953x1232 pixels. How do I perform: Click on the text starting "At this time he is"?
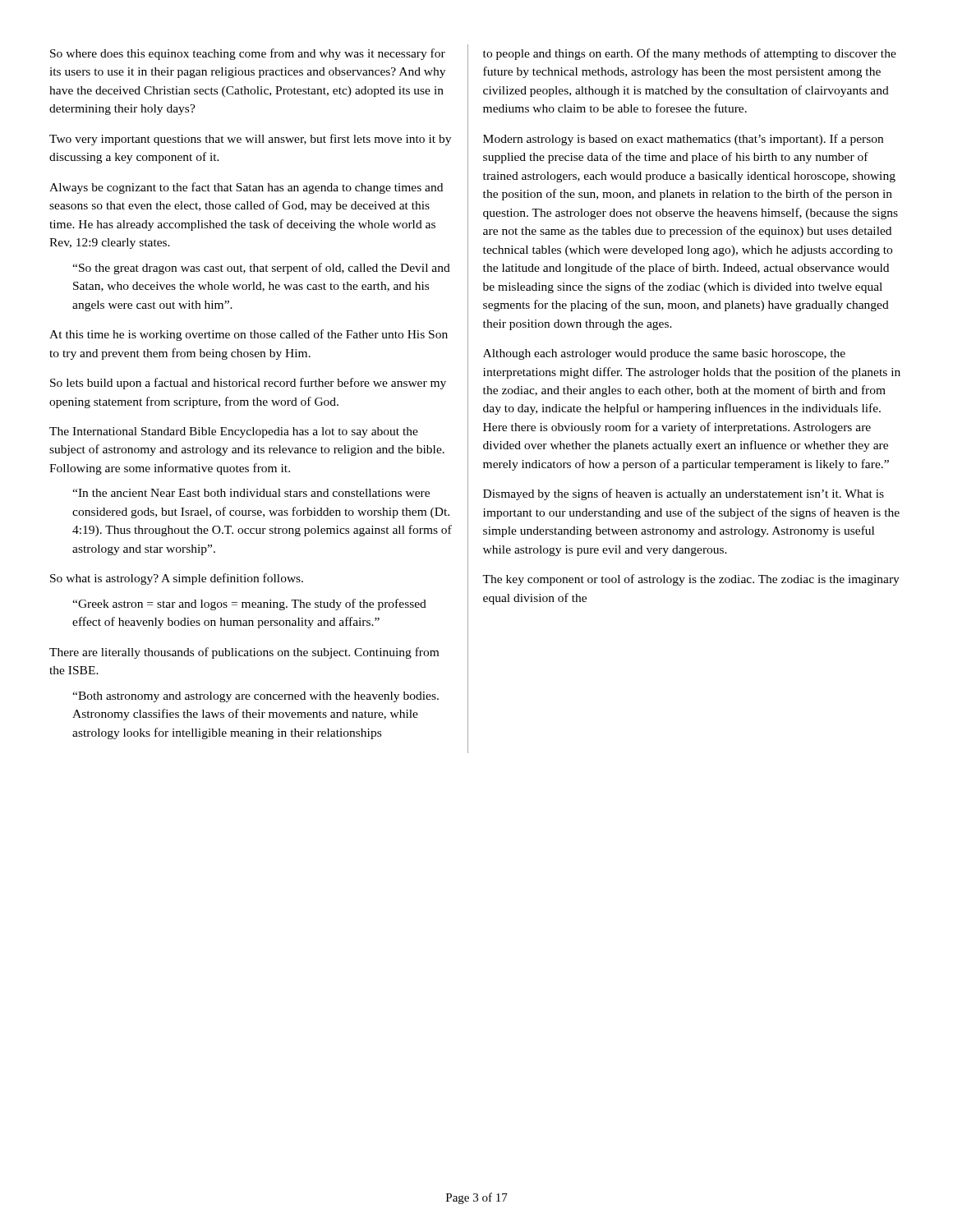click(x=251, y=344)
